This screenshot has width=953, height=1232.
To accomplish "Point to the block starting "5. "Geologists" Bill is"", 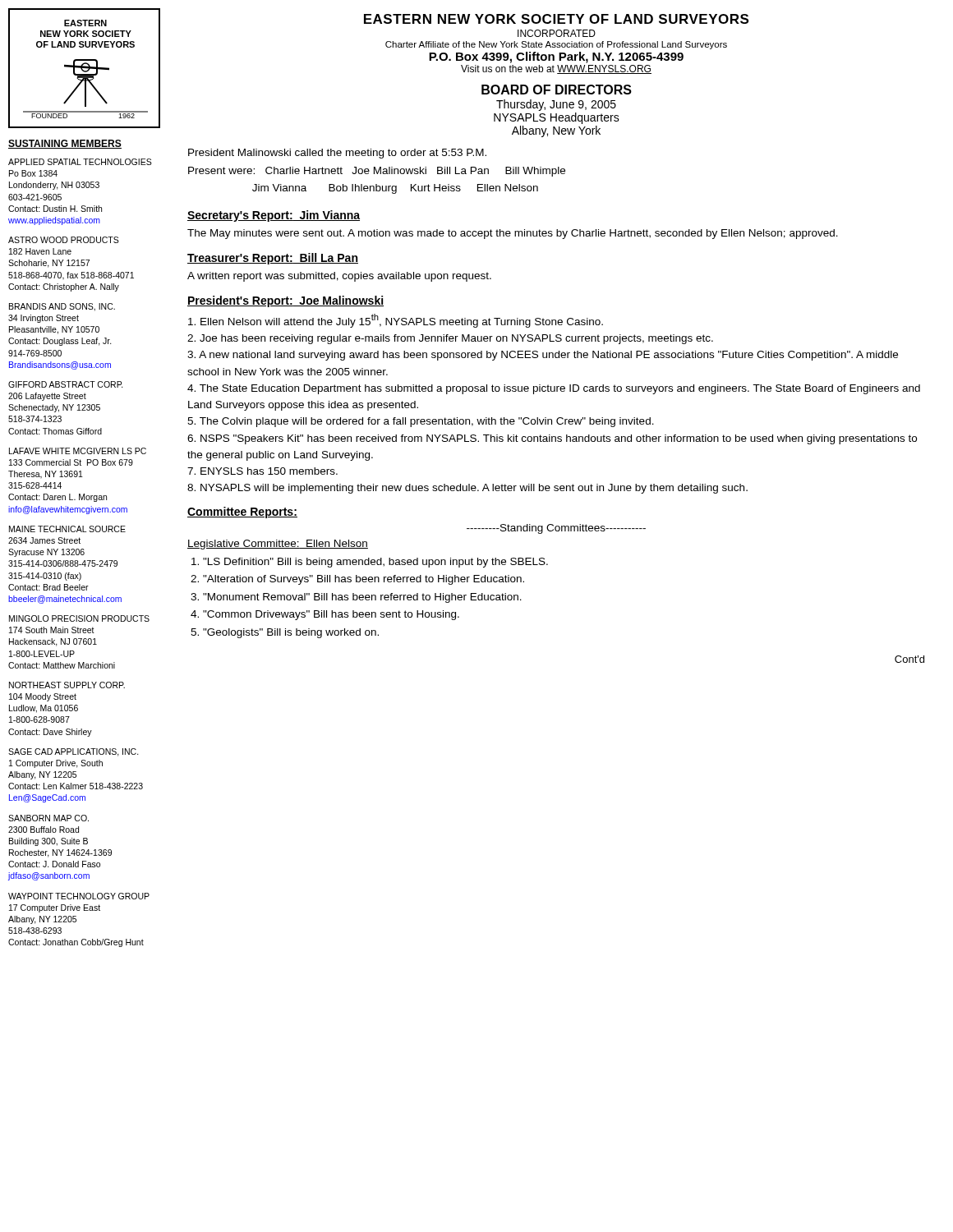I will point(285,632).
